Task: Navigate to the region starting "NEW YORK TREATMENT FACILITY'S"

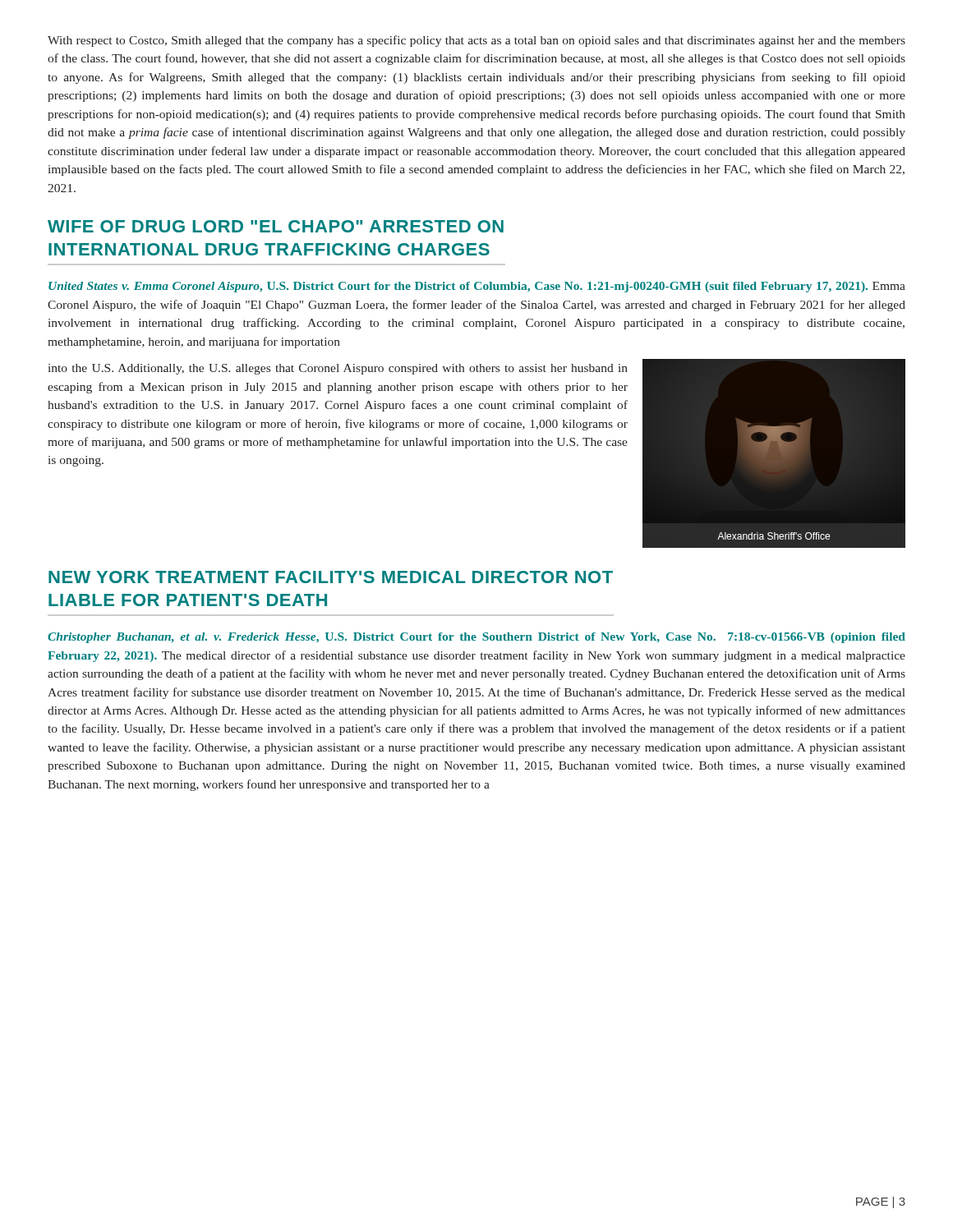Action: pos(331,591)
